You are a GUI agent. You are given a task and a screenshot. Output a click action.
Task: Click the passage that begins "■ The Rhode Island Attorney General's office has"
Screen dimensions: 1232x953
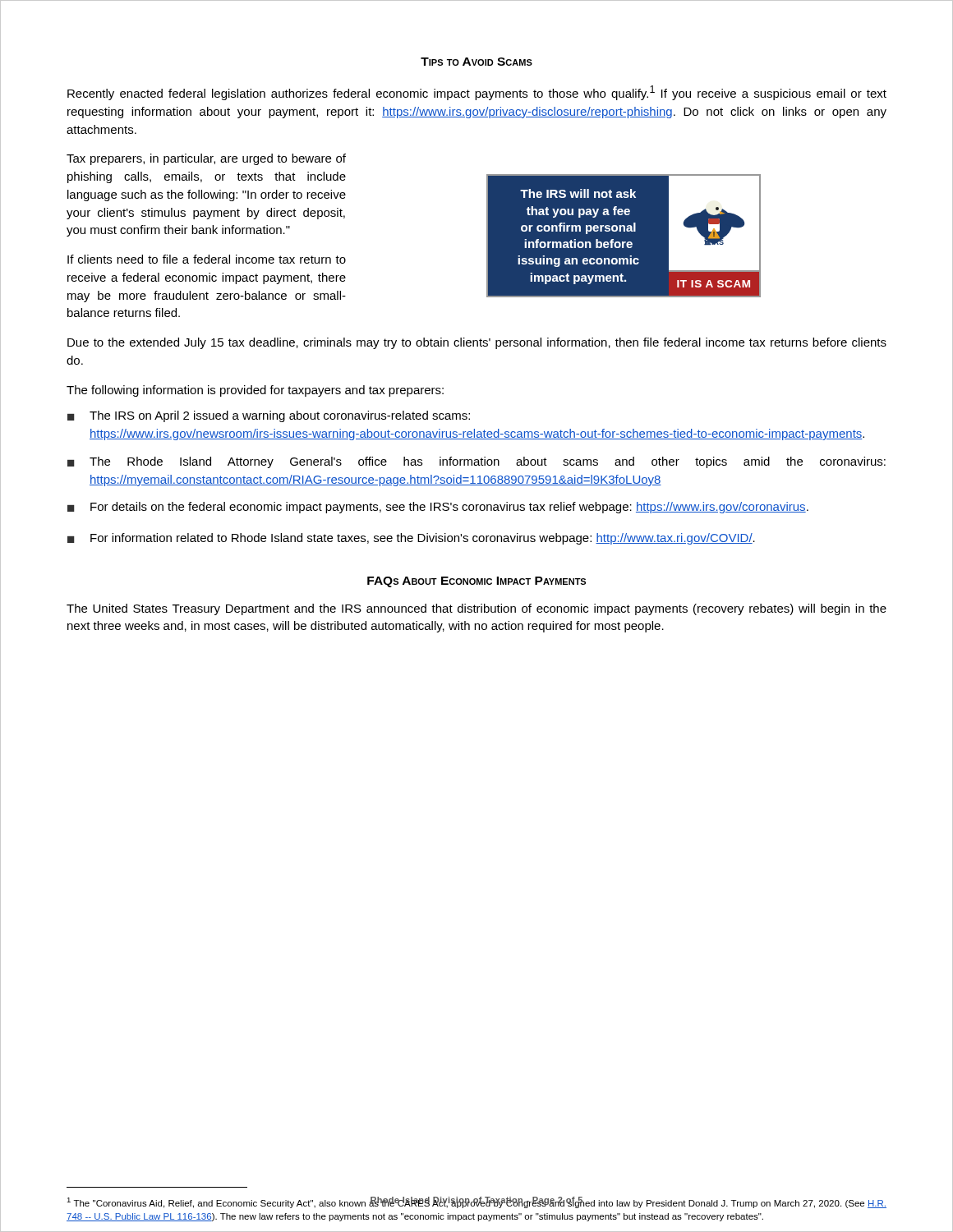coord(476,470)
